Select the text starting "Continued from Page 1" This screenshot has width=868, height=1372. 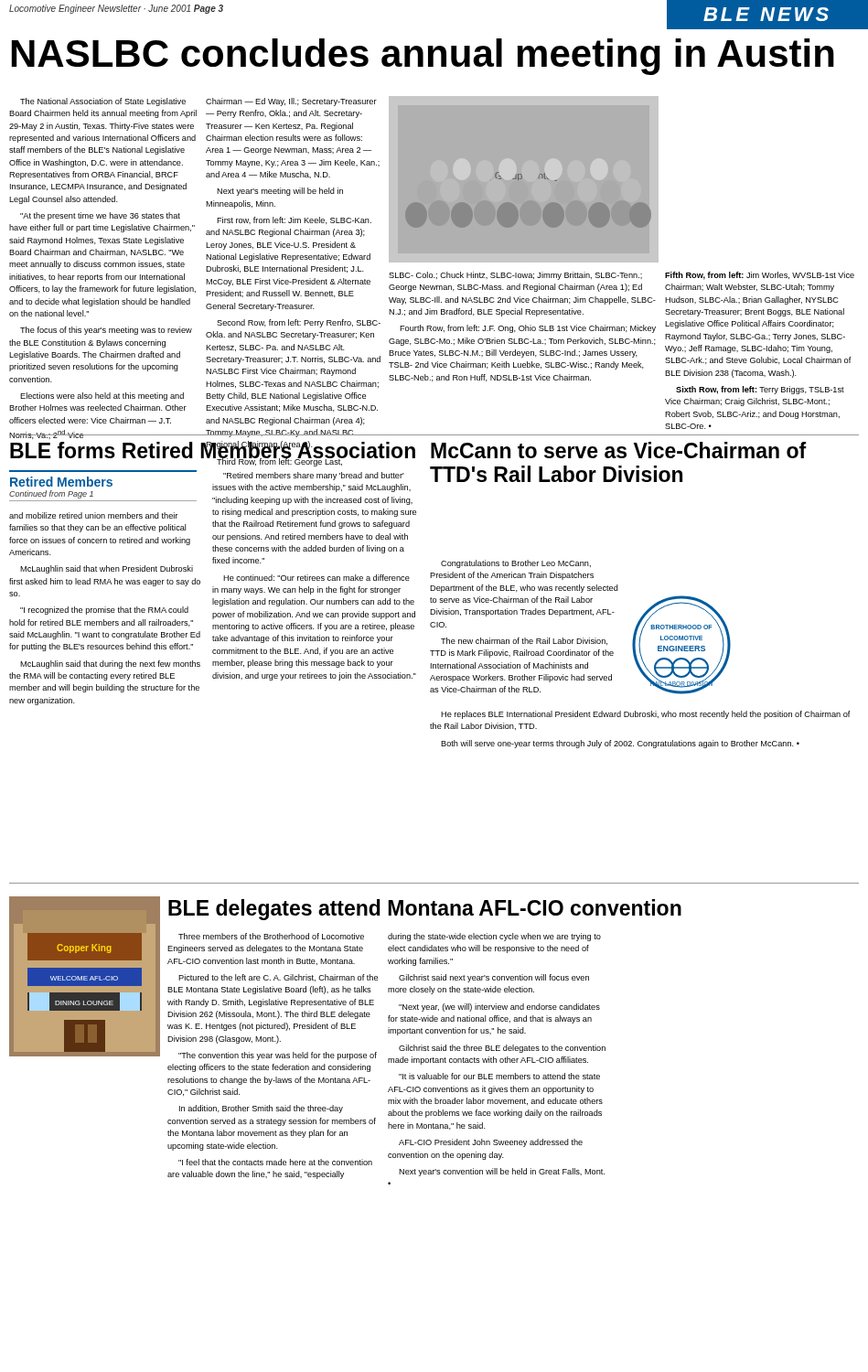(x=51, y=494)
